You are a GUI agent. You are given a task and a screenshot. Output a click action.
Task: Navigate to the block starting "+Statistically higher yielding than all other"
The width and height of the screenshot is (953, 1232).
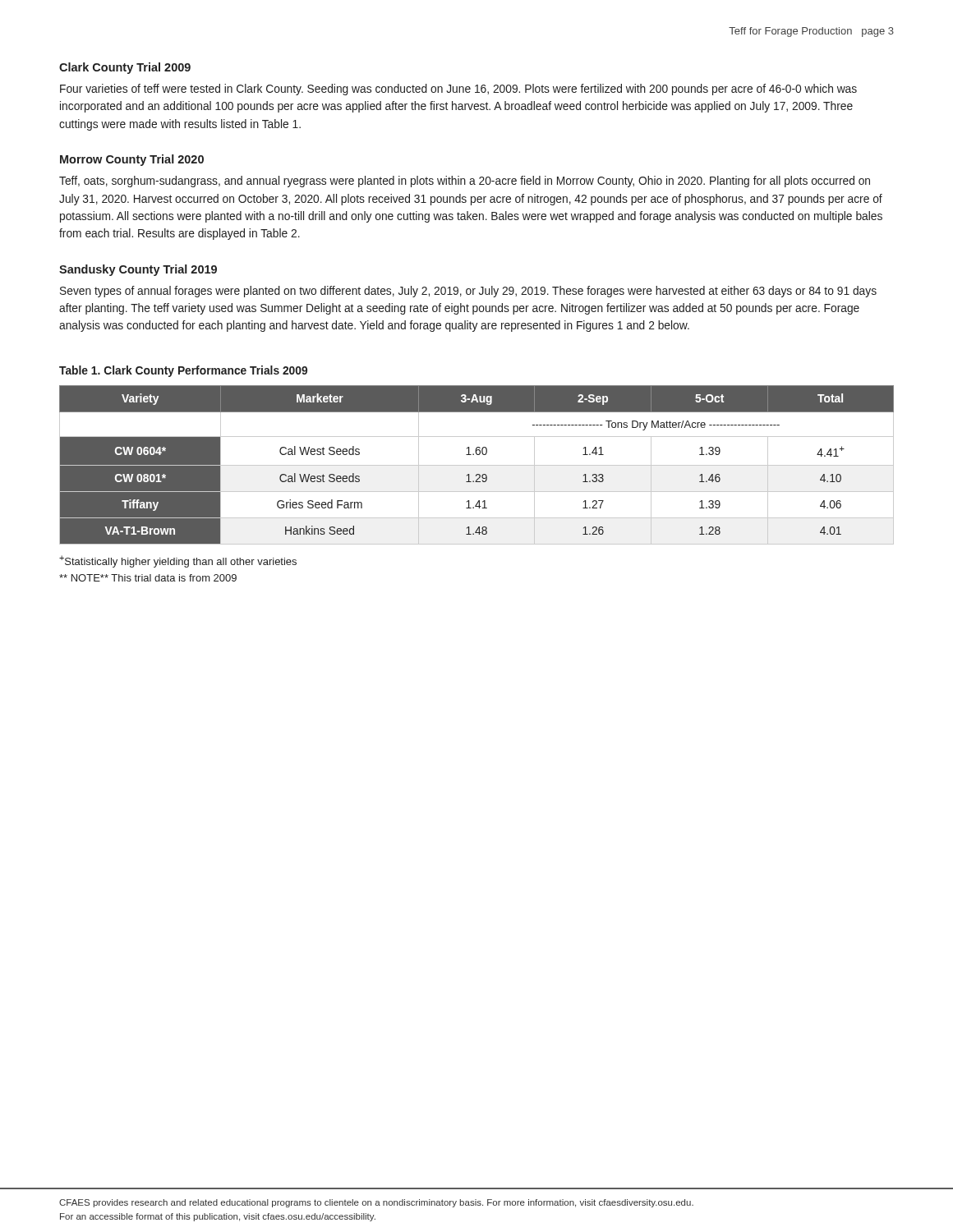[178, 561]
